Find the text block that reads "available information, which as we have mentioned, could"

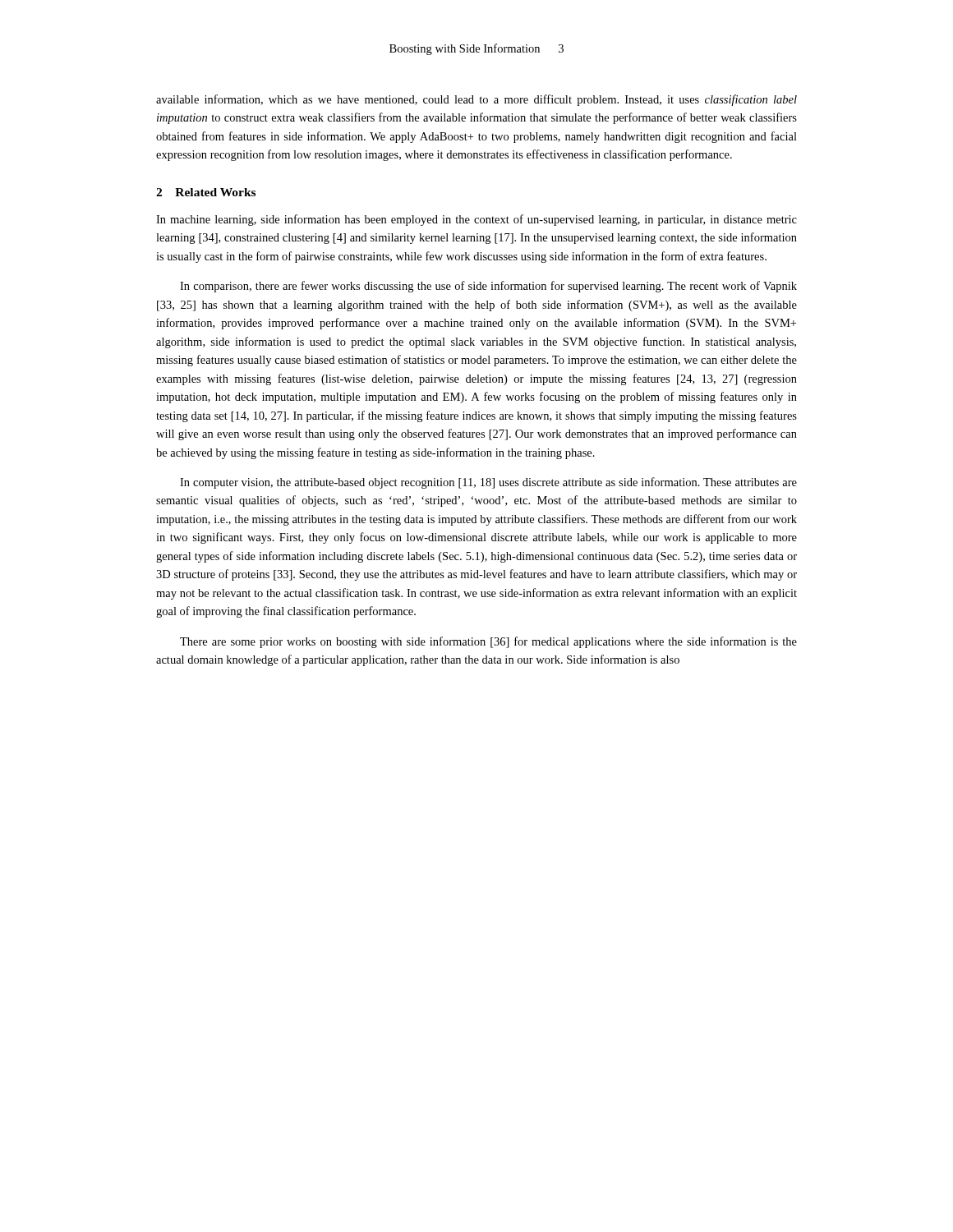tap(476, 127)
